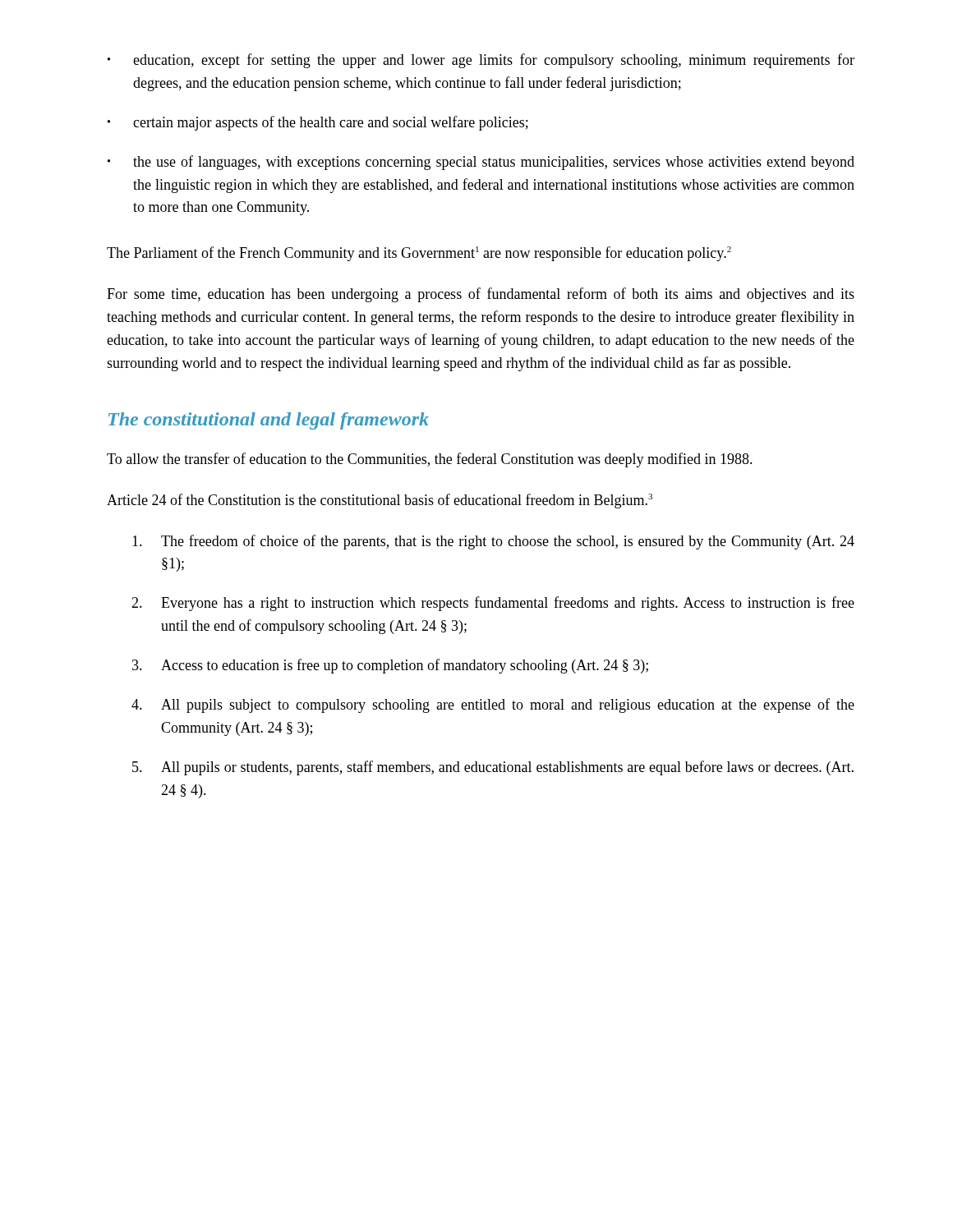Locate the element starting "2. Everyone has a"
Viewport: 953px width, 1232px height.
coord(493,615)
